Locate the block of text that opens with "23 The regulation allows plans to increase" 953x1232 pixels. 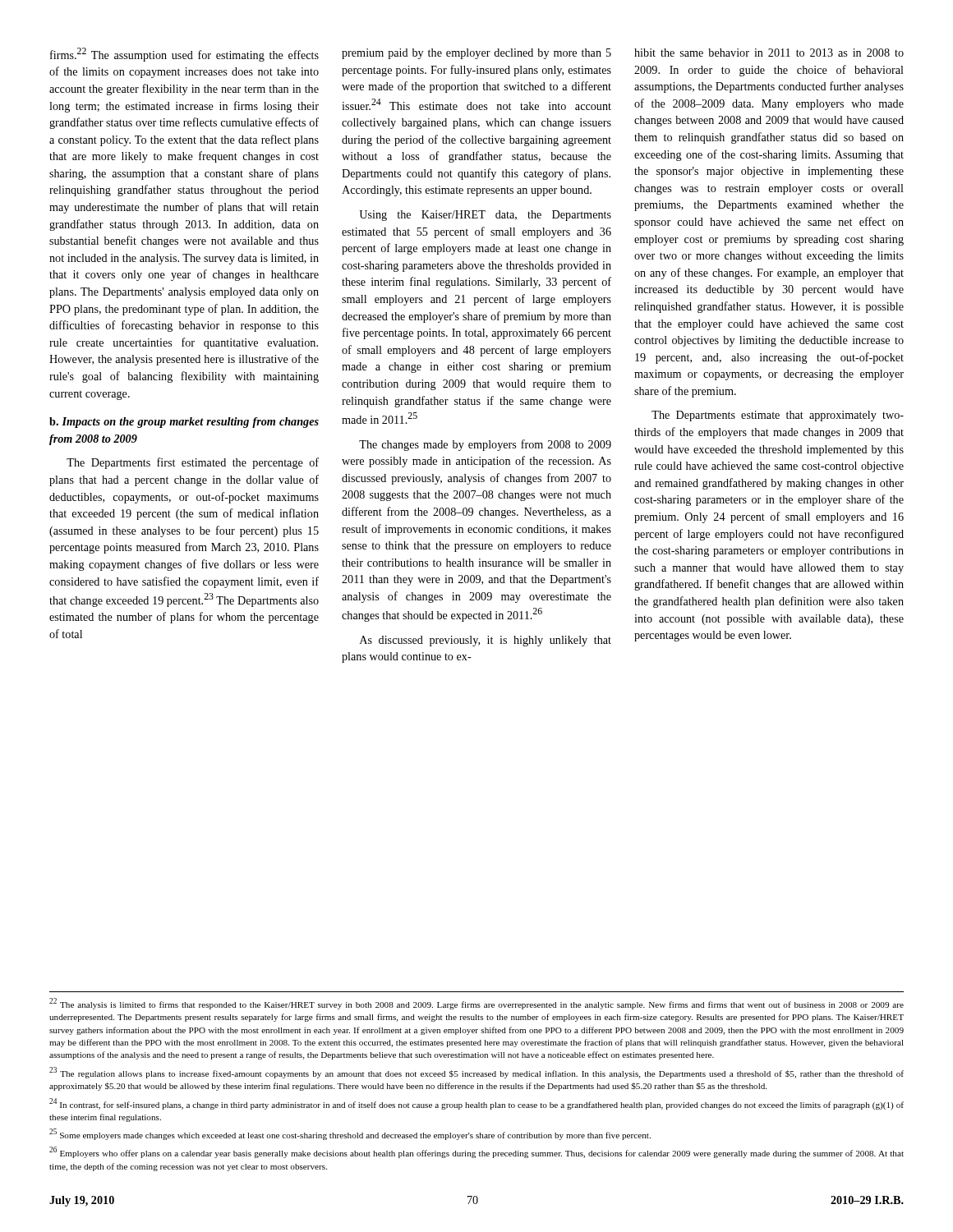pyautogui.click(x=476, y=1079)
